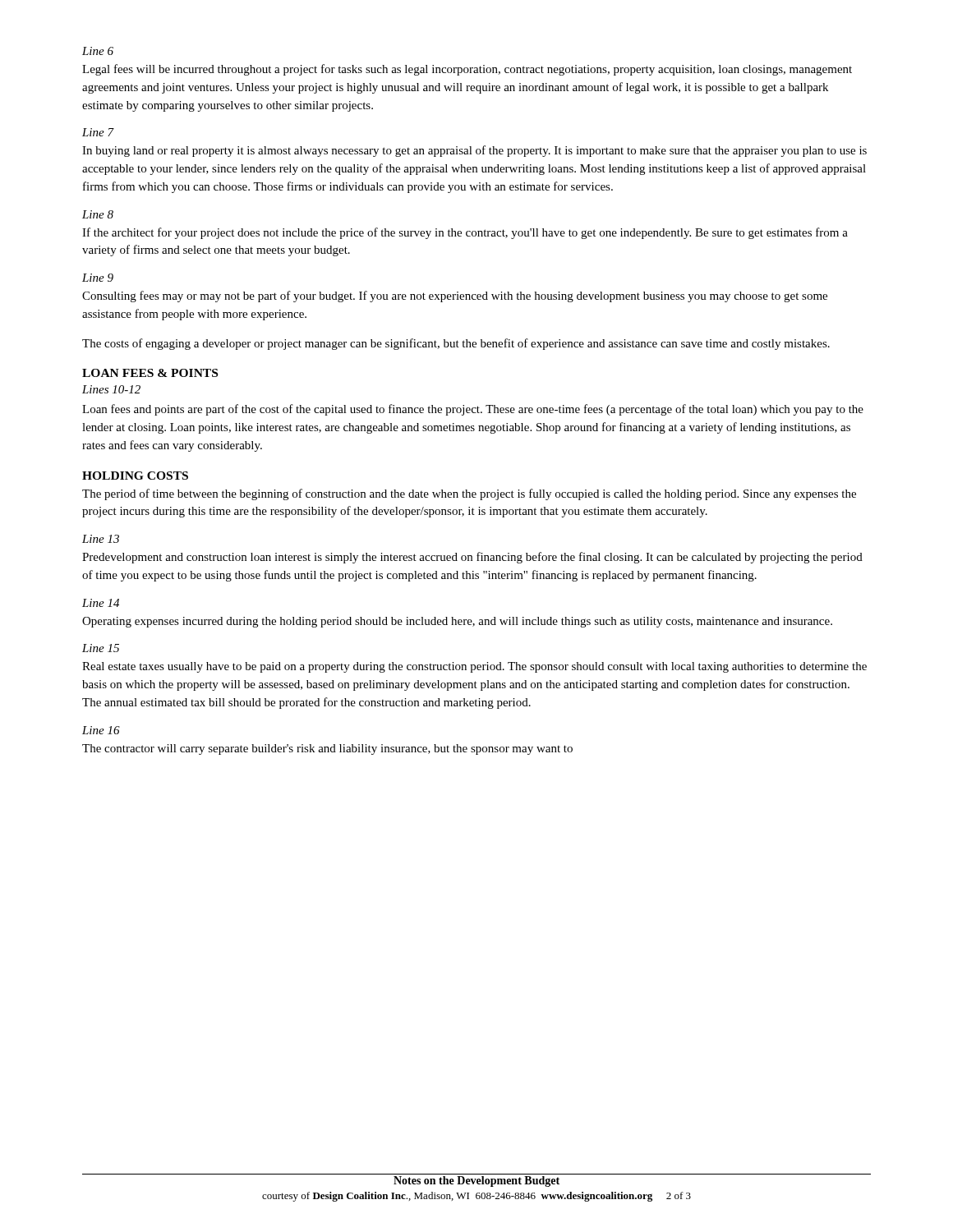Select the block starting "Predevelopment and construction loan interest is simply"
The image size is (953, 1232).
(476, 566)
